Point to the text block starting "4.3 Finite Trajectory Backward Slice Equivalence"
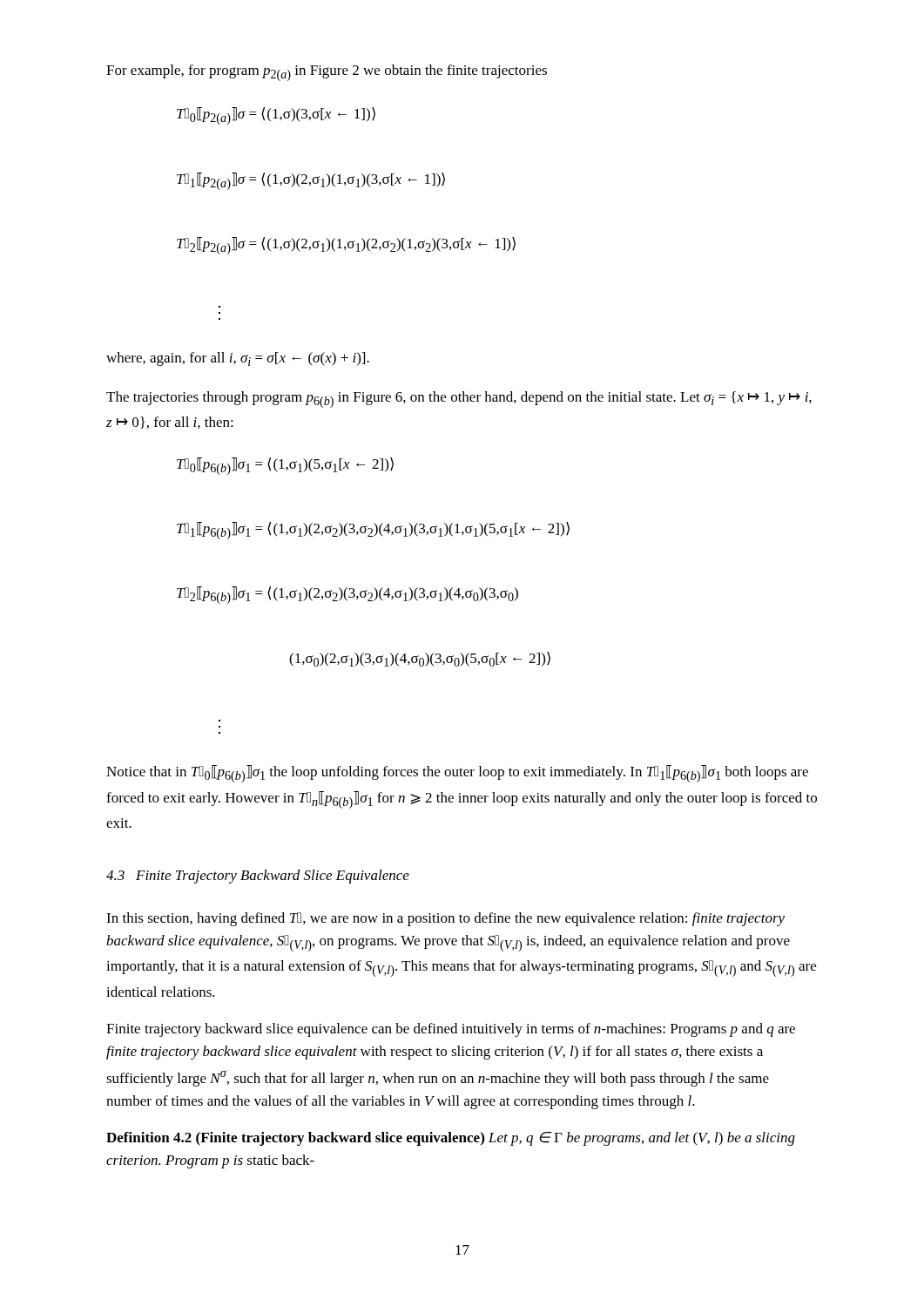Viewport: 924px width, 1307px height. (x=258, y=875)
